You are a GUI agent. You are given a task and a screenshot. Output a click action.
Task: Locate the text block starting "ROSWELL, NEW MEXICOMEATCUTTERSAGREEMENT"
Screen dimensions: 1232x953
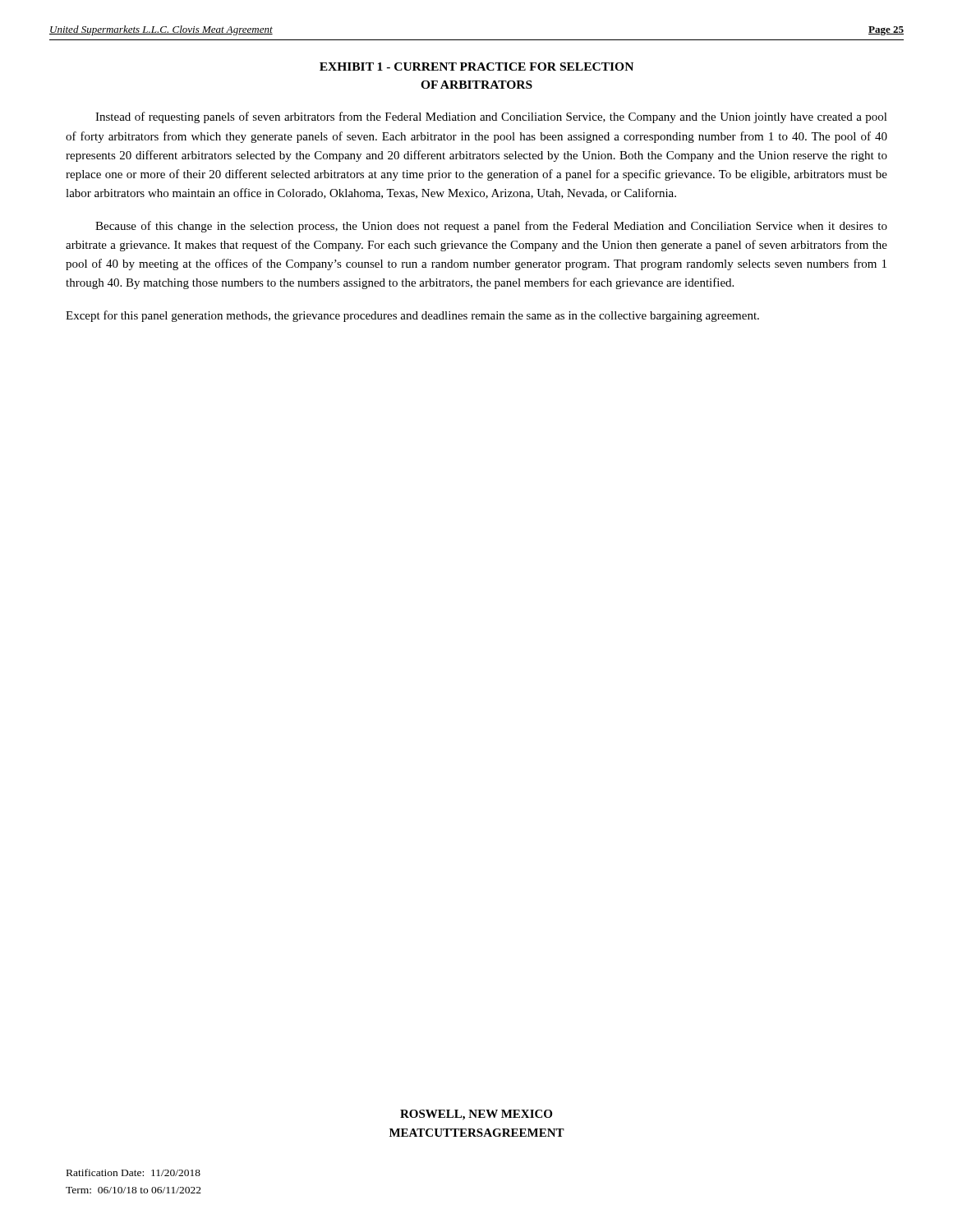[x=476, y=1123]
